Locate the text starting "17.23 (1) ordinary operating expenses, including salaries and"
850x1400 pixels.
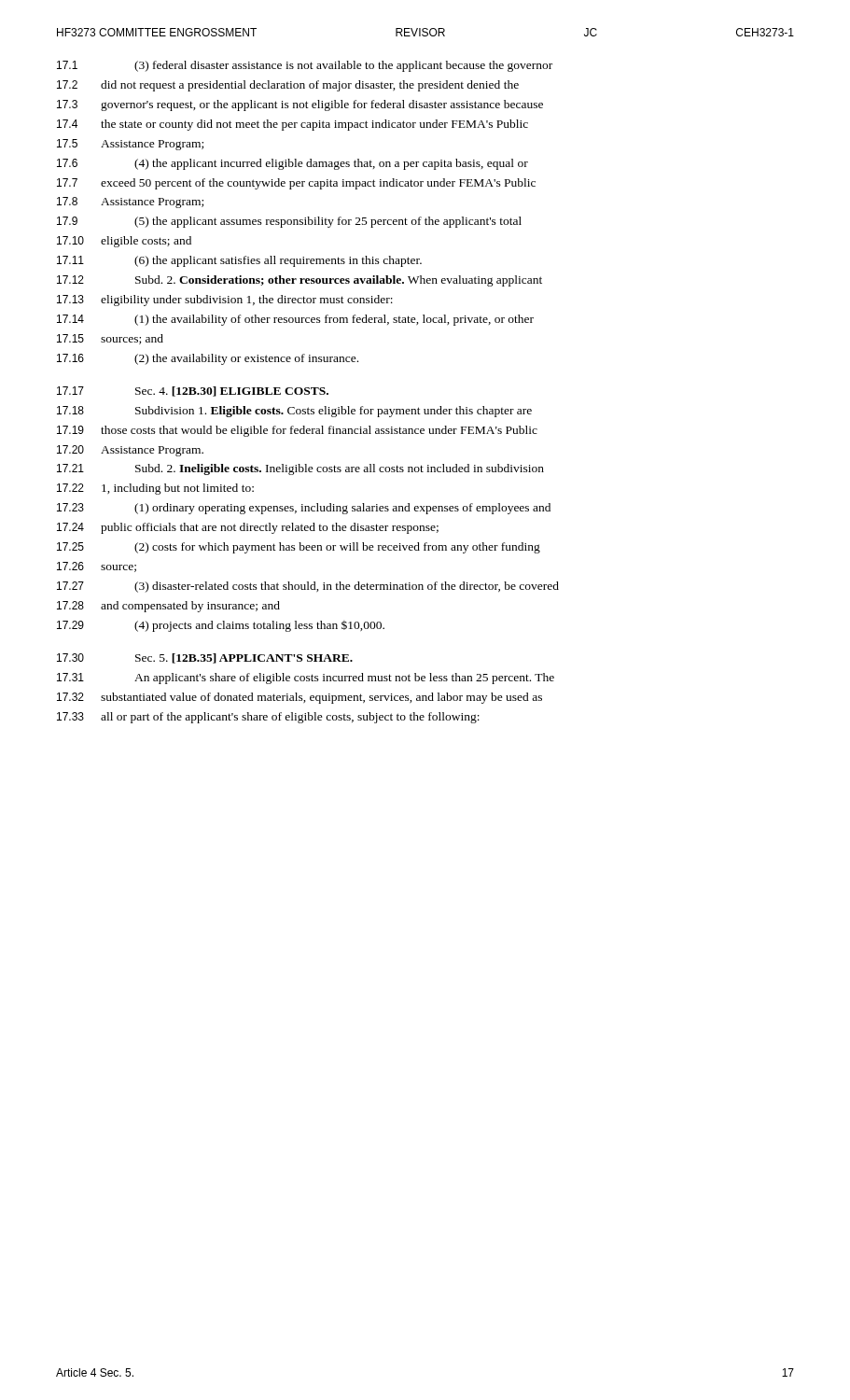(425, 508)
